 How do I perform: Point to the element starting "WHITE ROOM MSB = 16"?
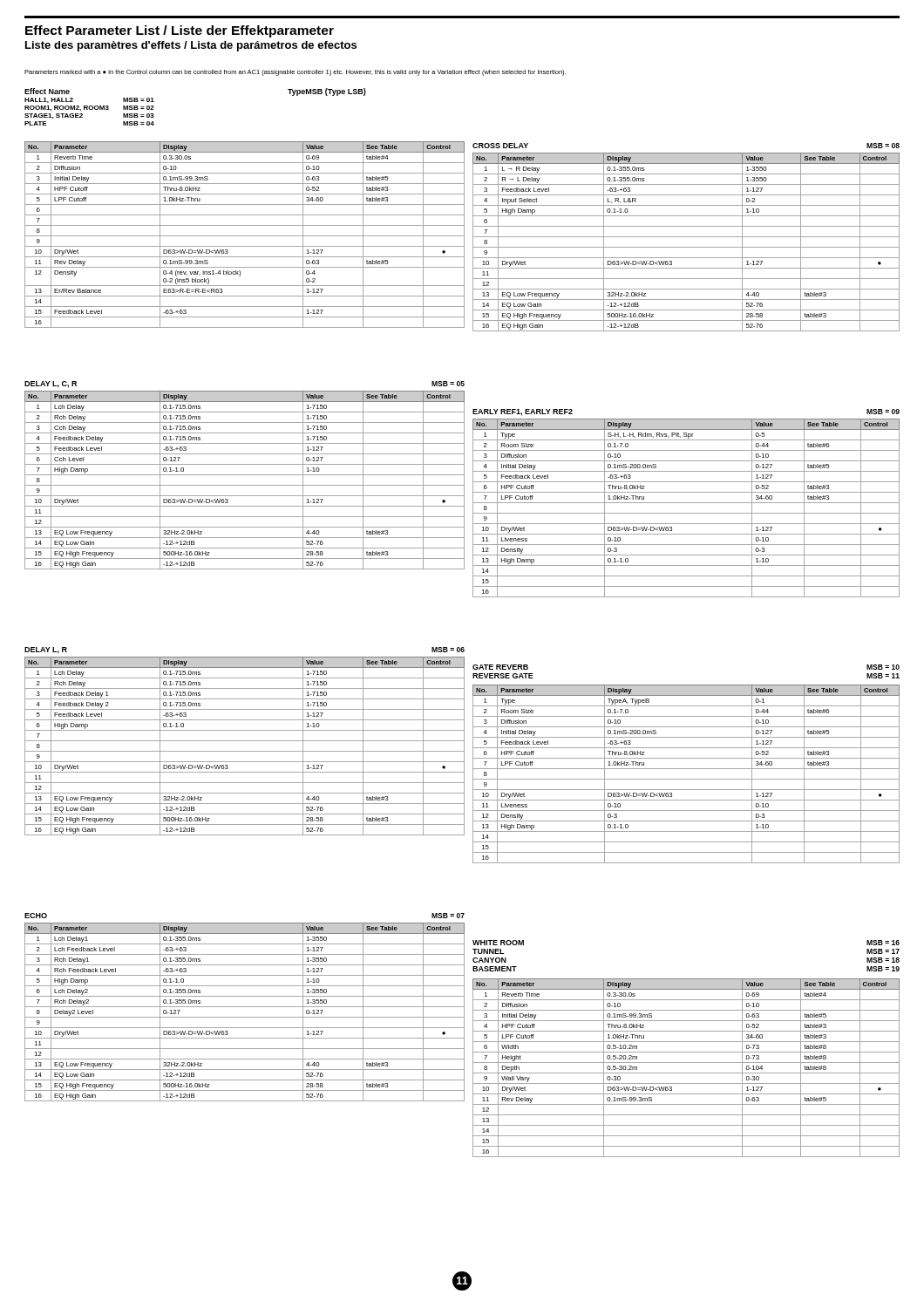pyautogui.click(x=485, y=942)
